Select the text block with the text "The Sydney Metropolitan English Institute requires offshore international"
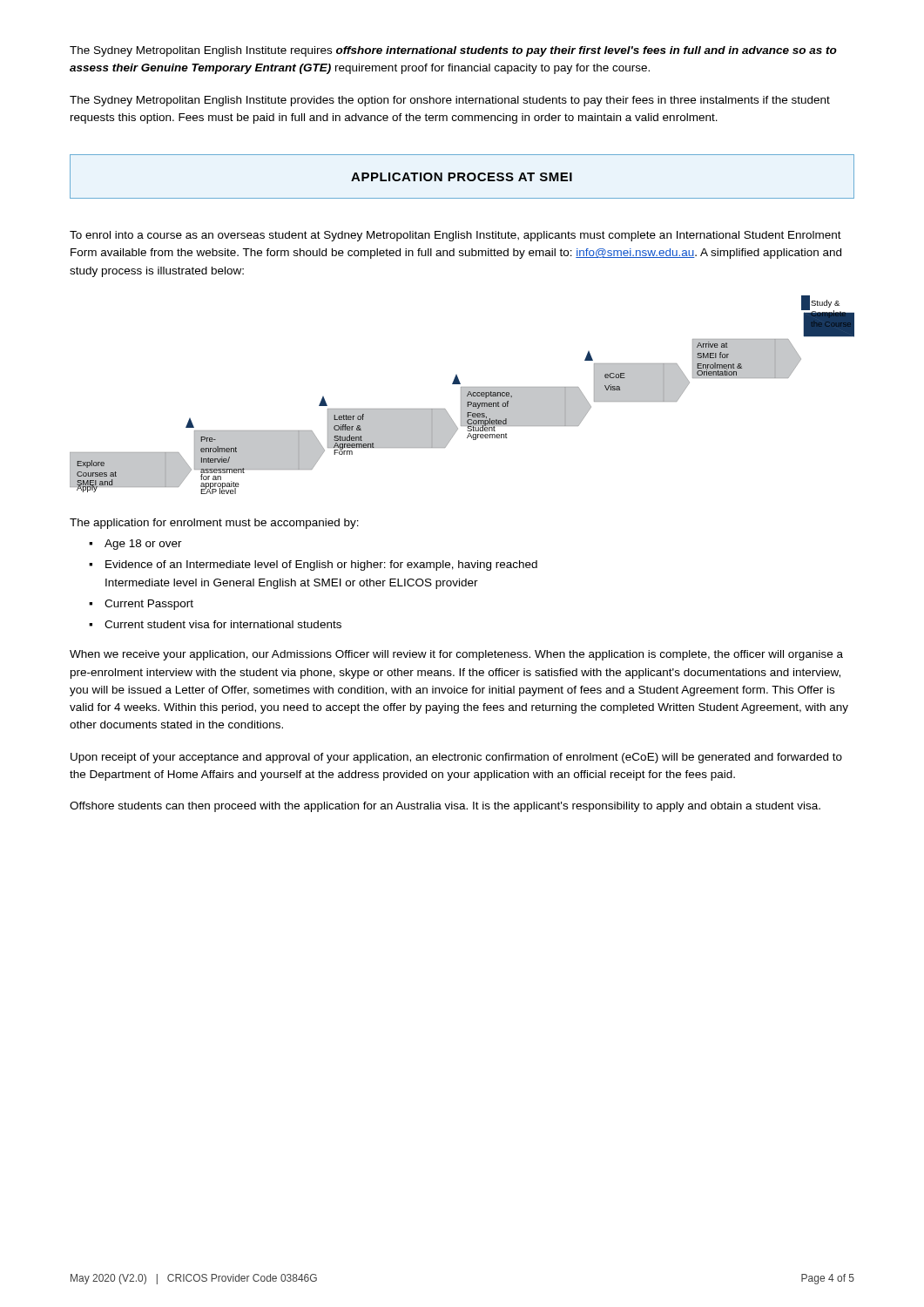 coord(453,59)
